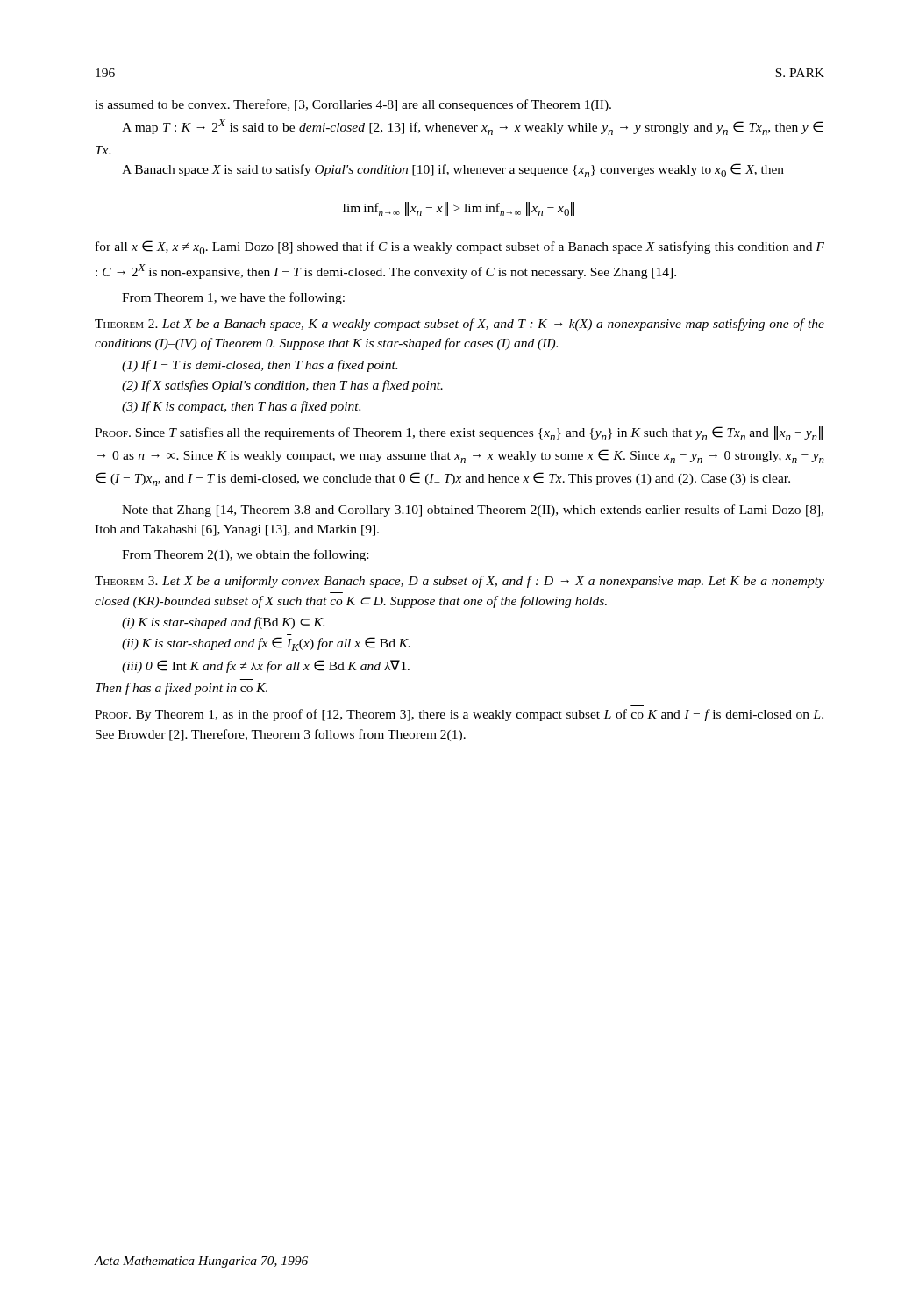Select the list item that reads "(1) If I"
919x1316 pixels.
260,364
